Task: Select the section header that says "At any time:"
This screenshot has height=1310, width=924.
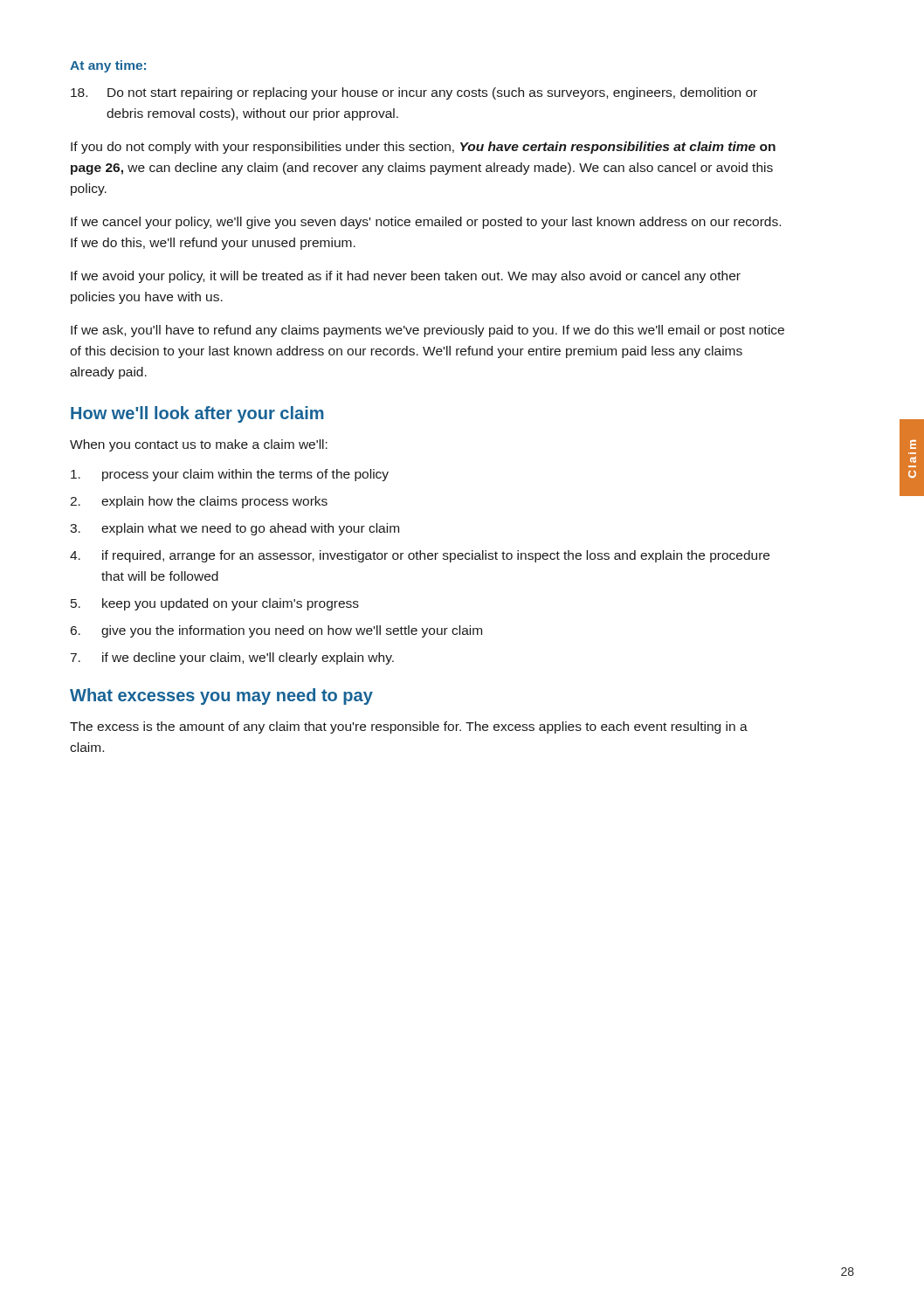Action: pyautogui.click(x=109, y=65)
